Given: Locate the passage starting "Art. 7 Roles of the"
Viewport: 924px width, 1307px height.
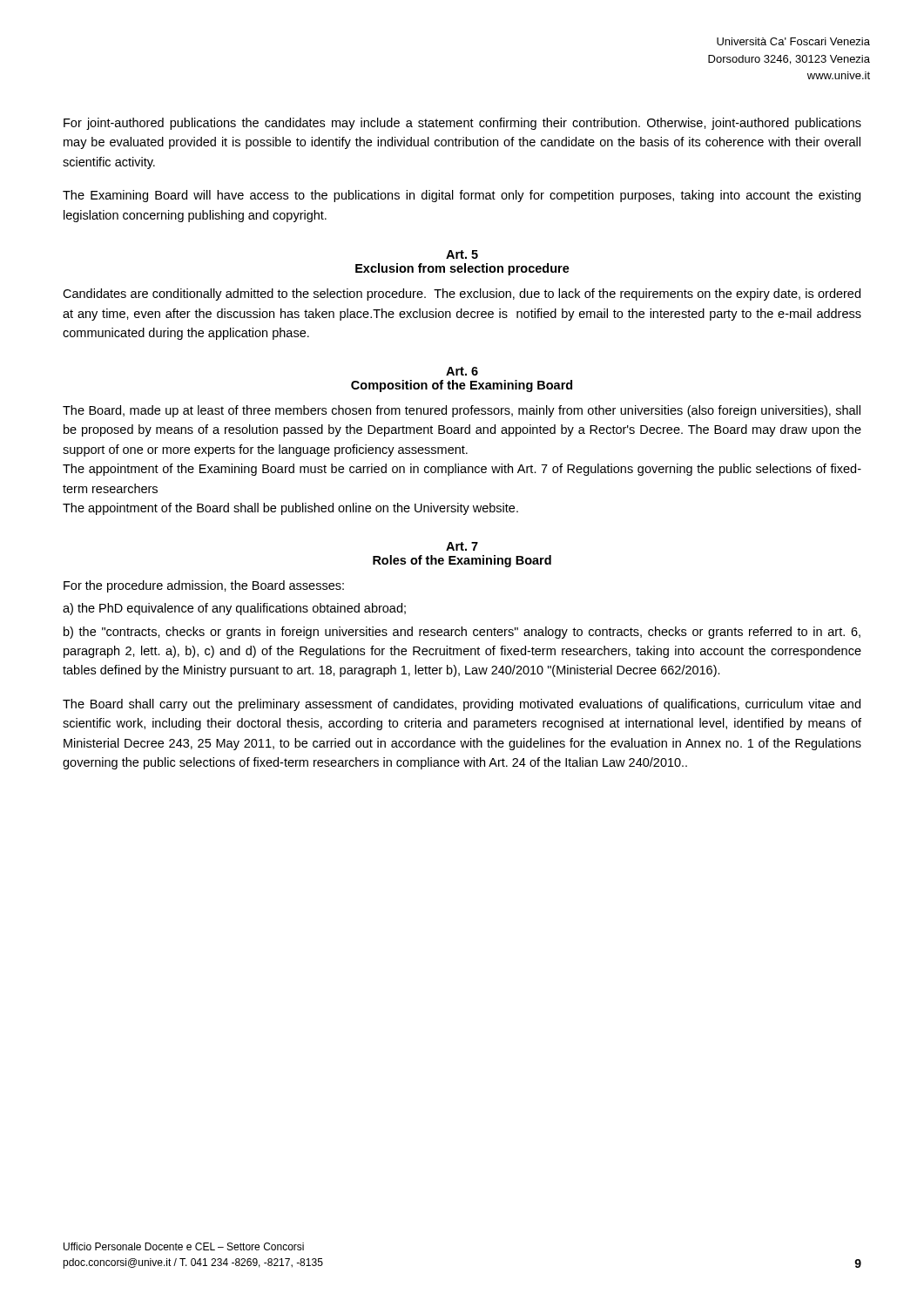Looking at the screenshot, I should (x=462, y=553).
